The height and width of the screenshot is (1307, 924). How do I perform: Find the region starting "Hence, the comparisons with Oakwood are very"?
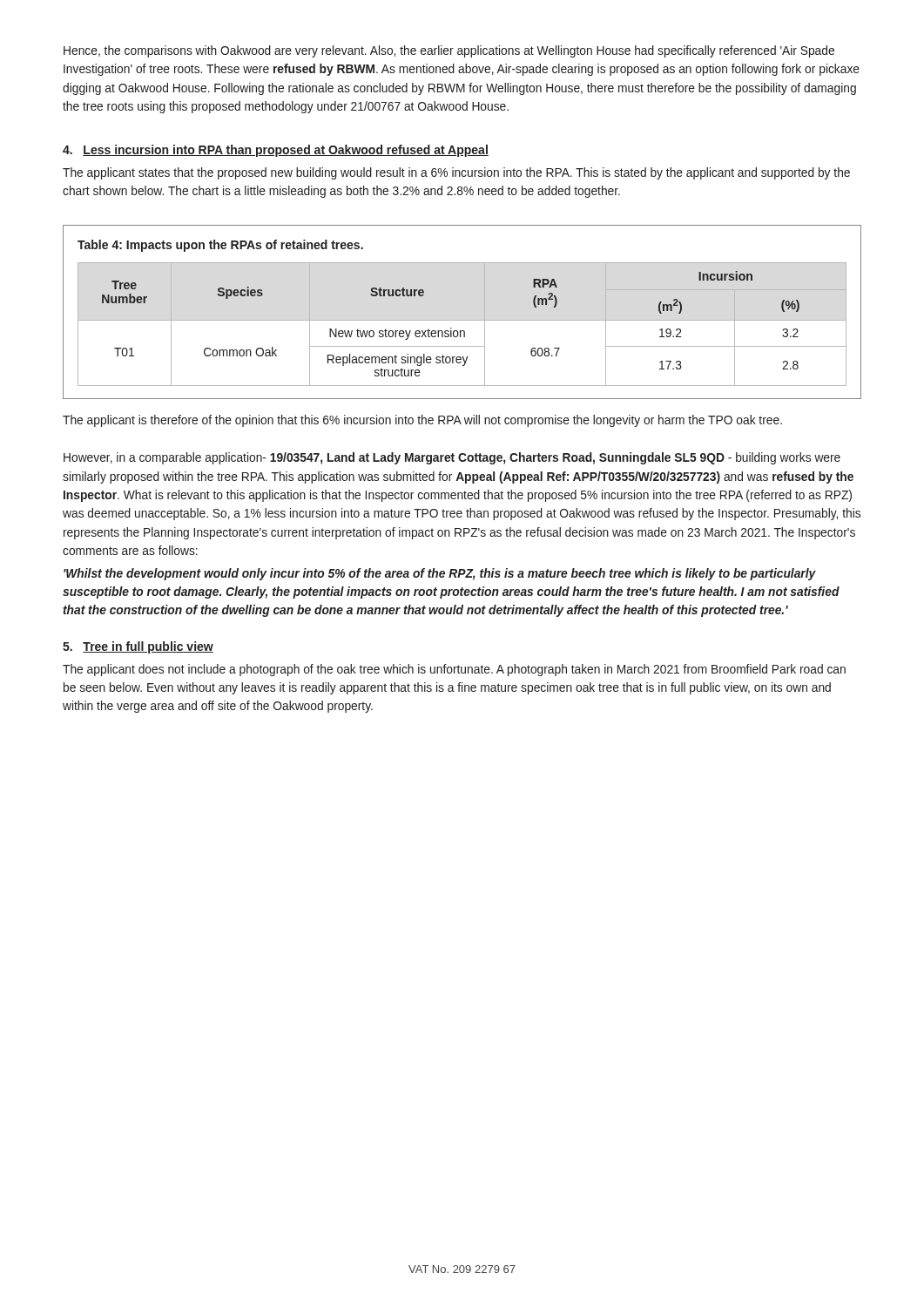(x=461, y=79)
